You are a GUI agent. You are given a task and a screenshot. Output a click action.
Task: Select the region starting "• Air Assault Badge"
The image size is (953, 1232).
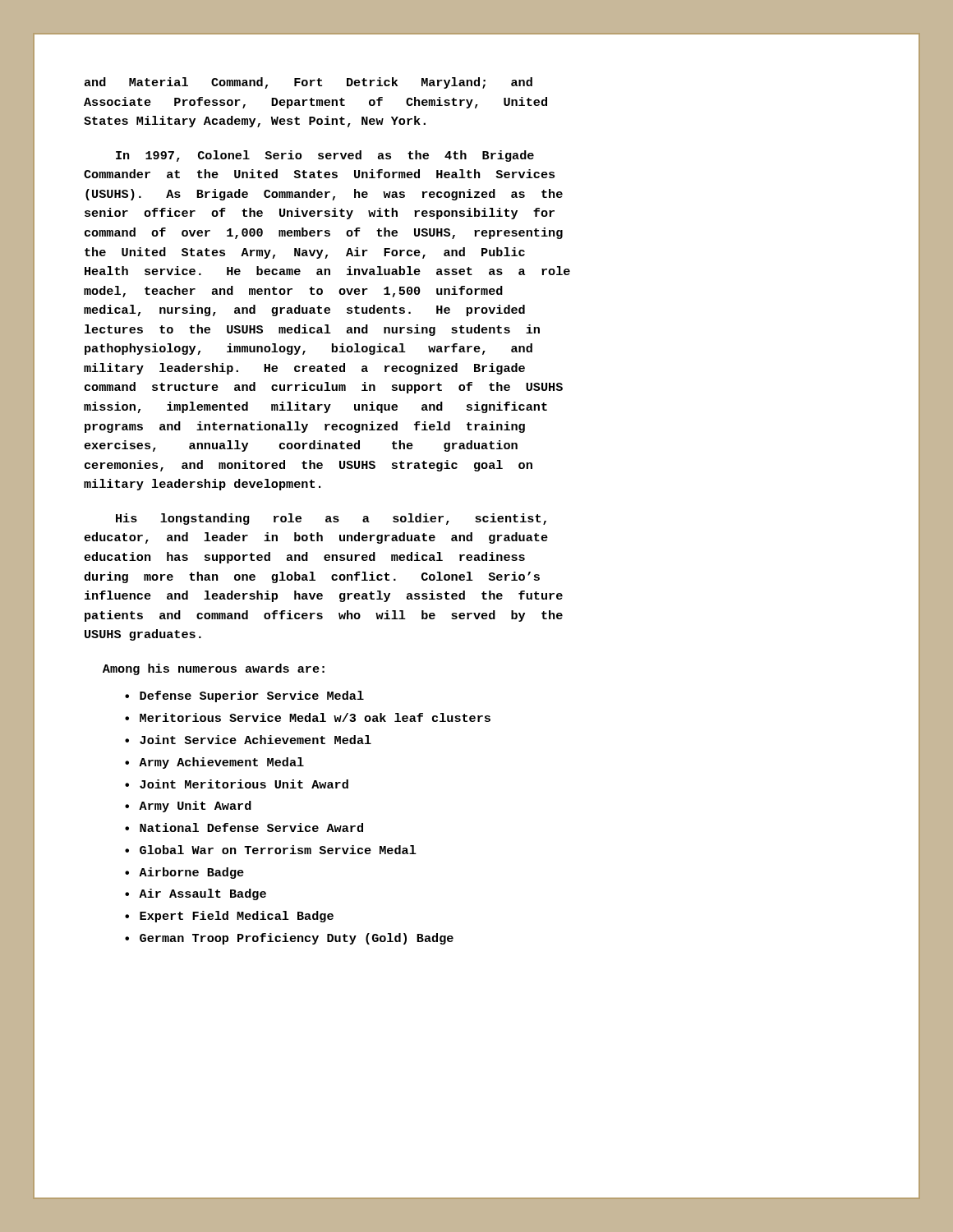pos(195,896)
